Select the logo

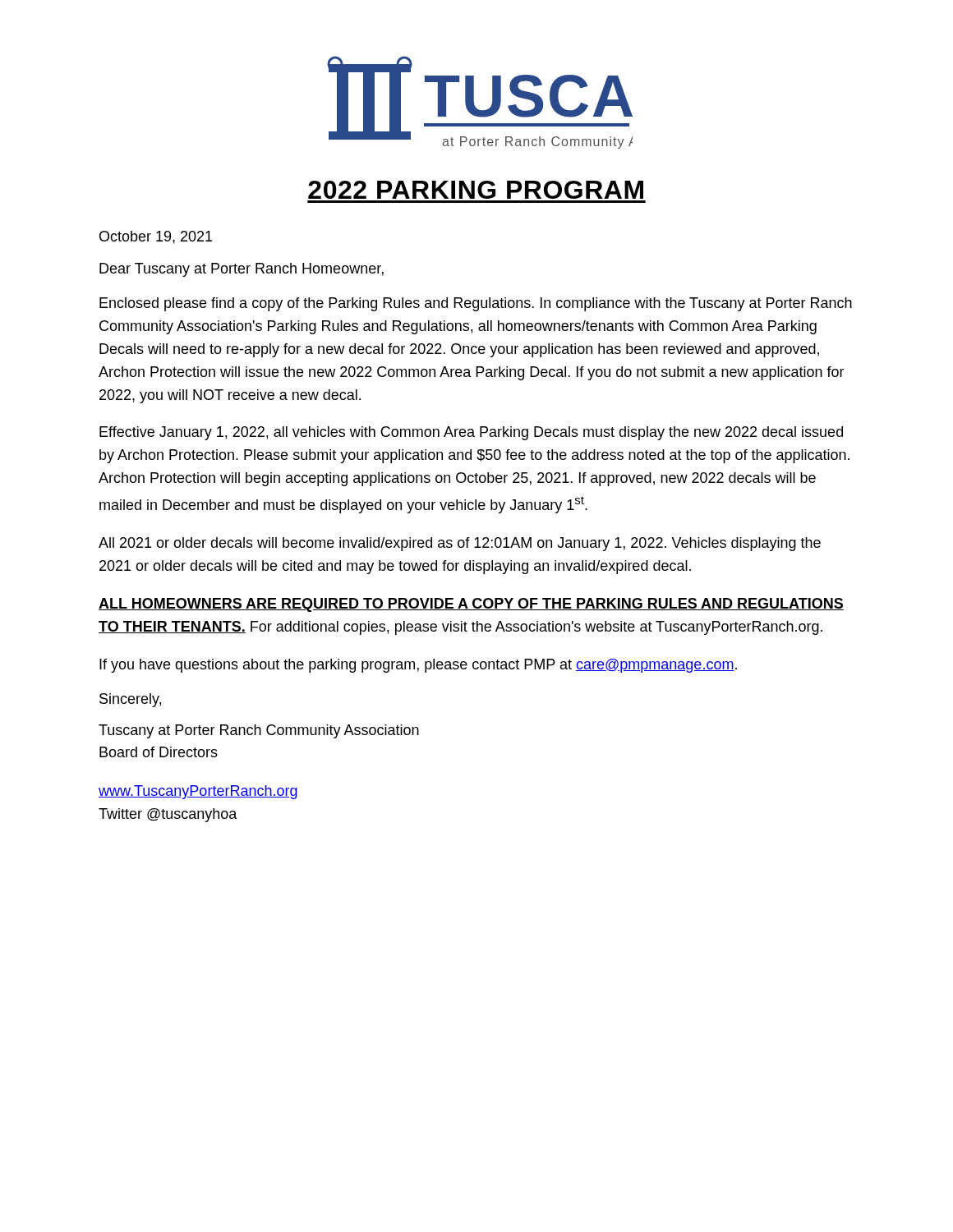pos(476,105)
